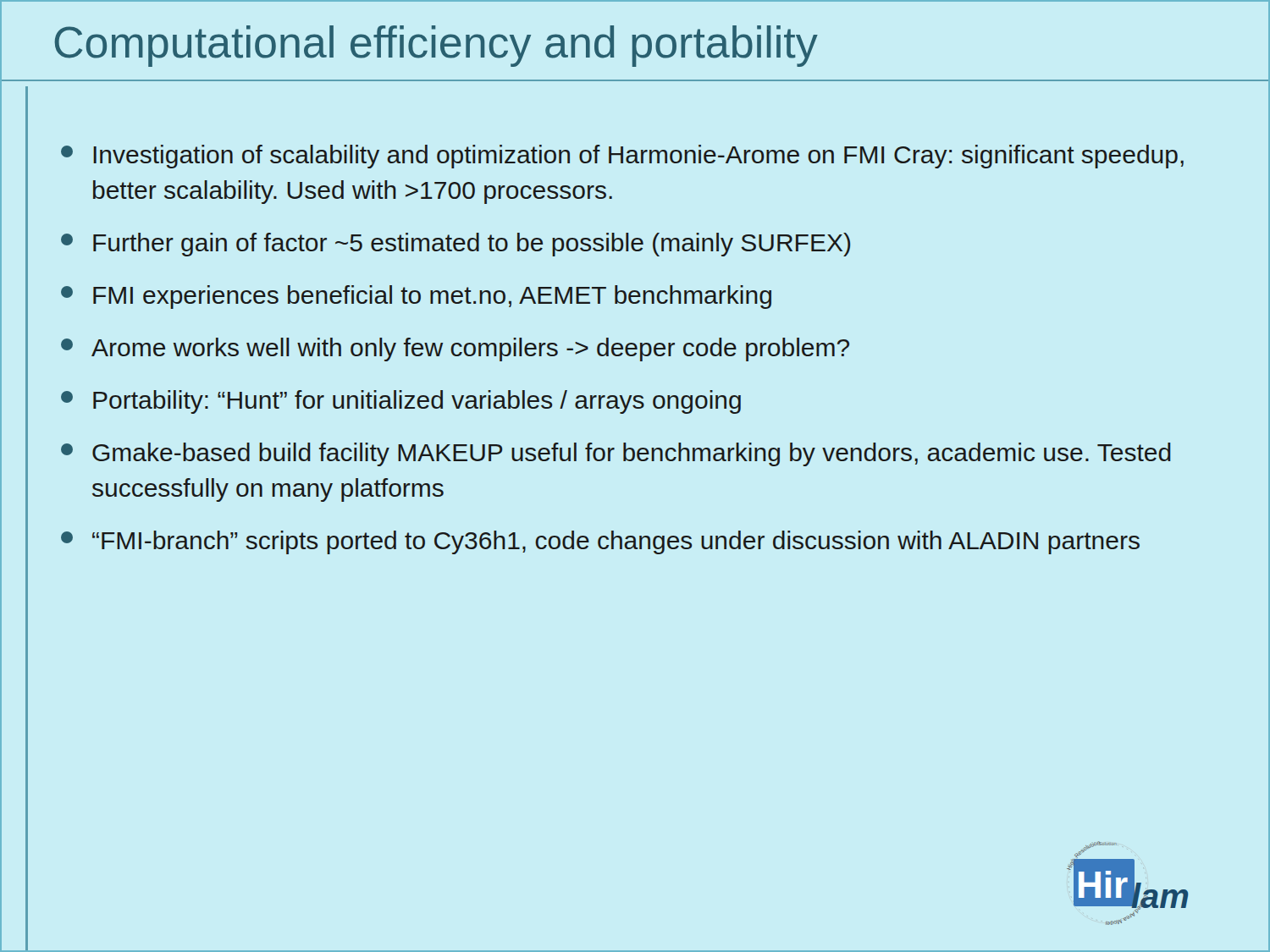Click on the title with the text "Computational efficiency and portability"
This screenshot has width=1270, height=952.
[x=435, y=42]
